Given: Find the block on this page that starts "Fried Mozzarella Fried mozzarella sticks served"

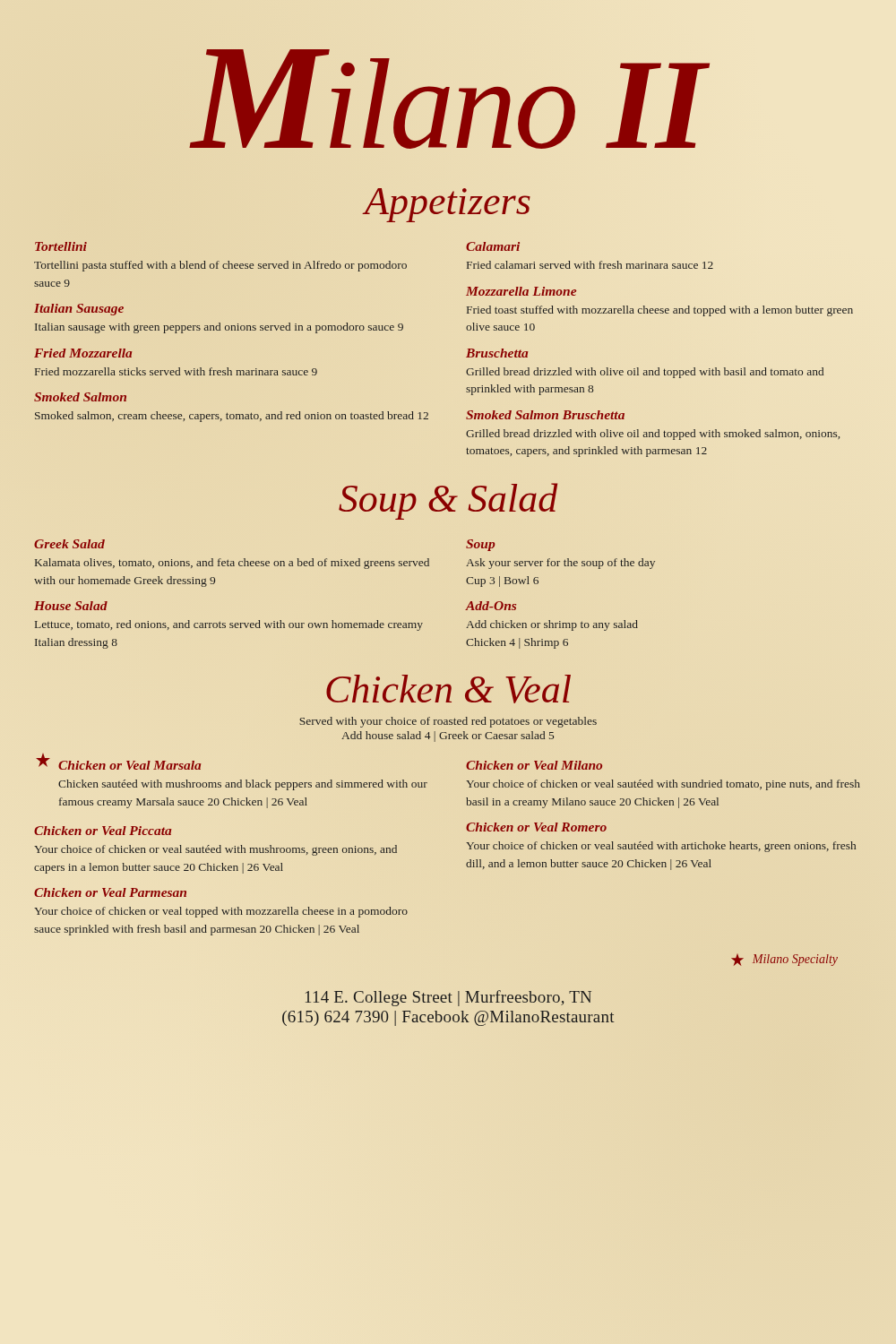Looking at the screenshot, I should (x=232, y=362).
